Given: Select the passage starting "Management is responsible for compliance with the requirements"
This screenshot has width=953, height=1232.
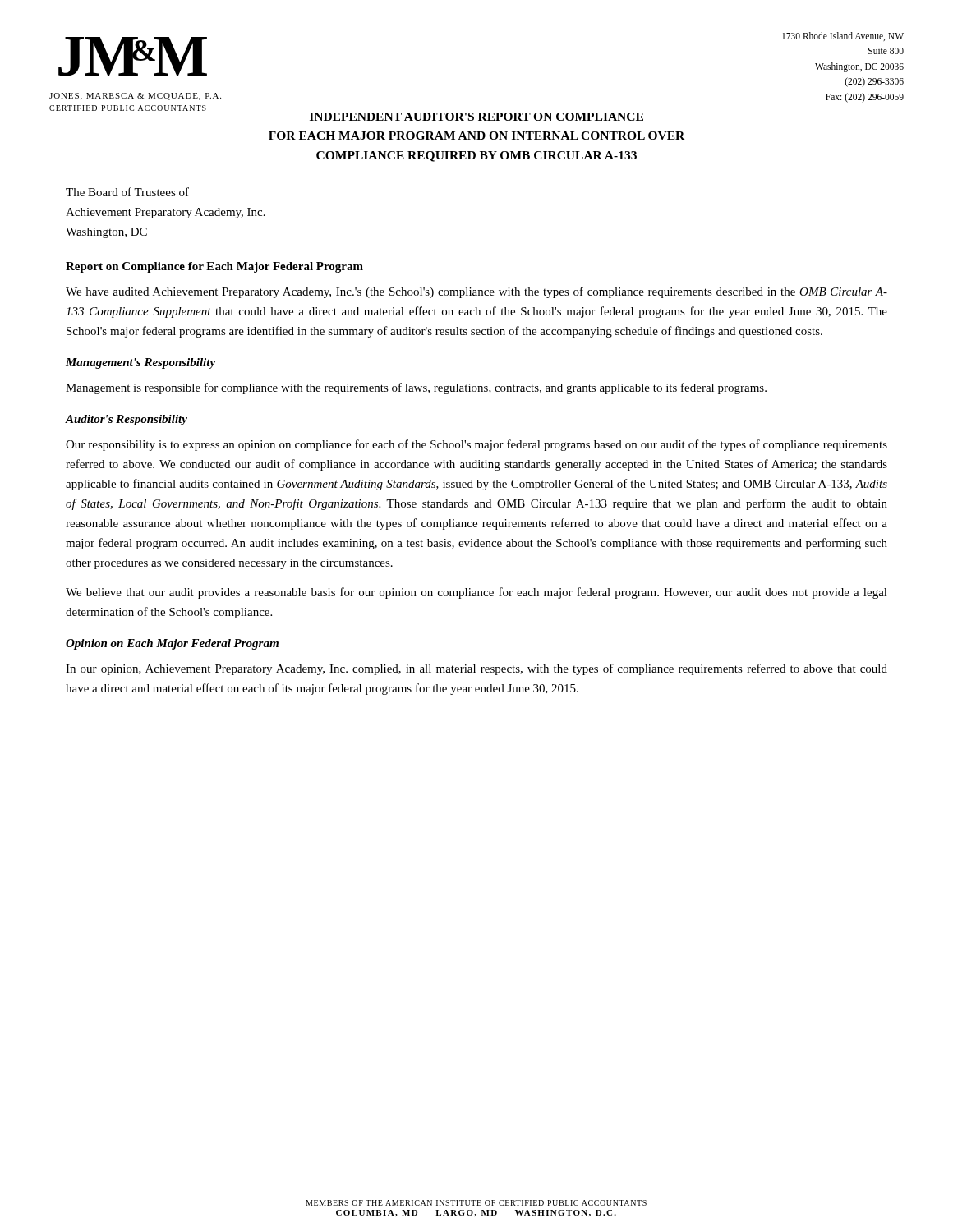Looking at the screenshot, I should pos(417,387).
